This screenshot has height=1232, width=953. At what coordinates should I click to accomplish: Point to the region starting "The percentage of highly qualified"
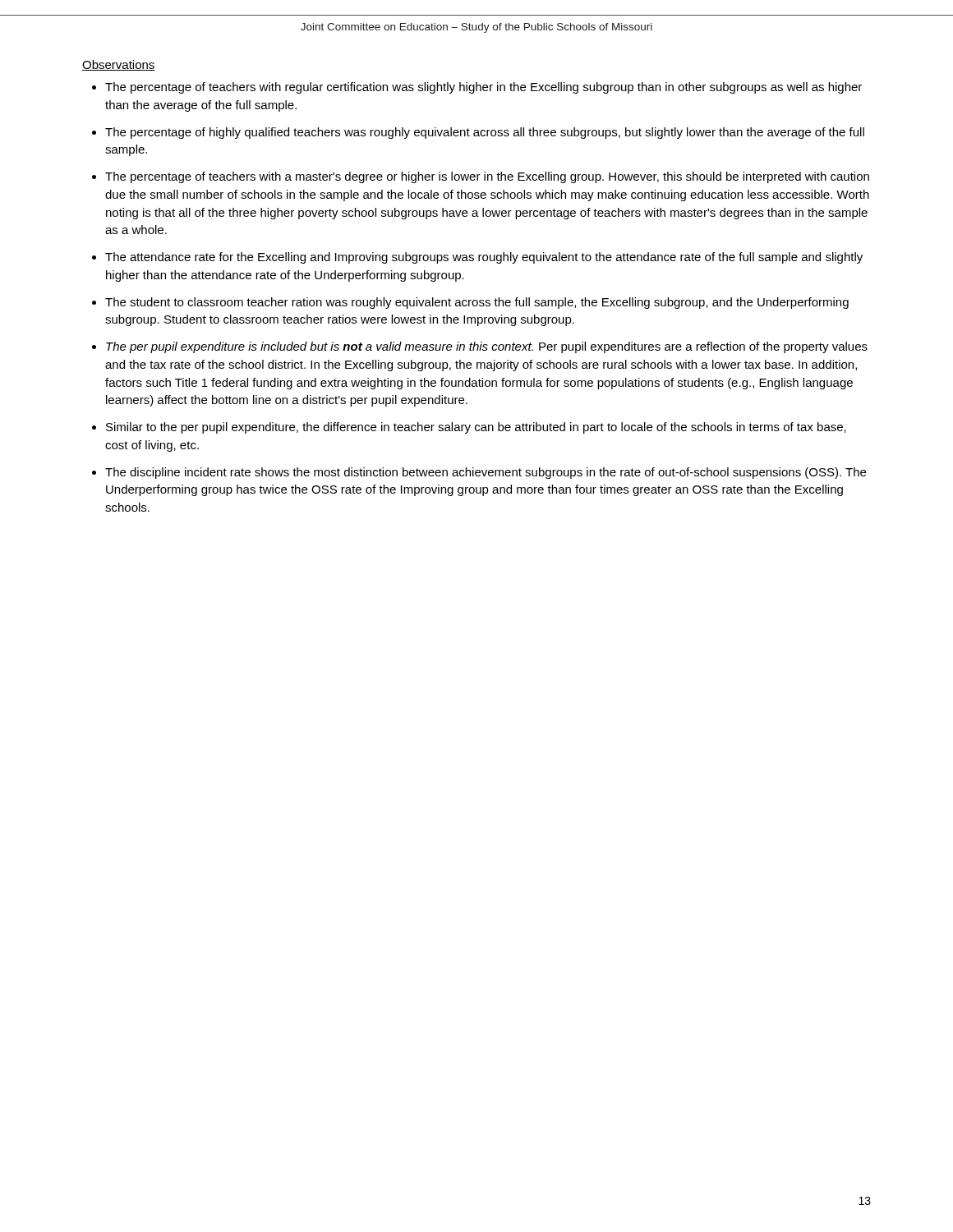point(485,140)
